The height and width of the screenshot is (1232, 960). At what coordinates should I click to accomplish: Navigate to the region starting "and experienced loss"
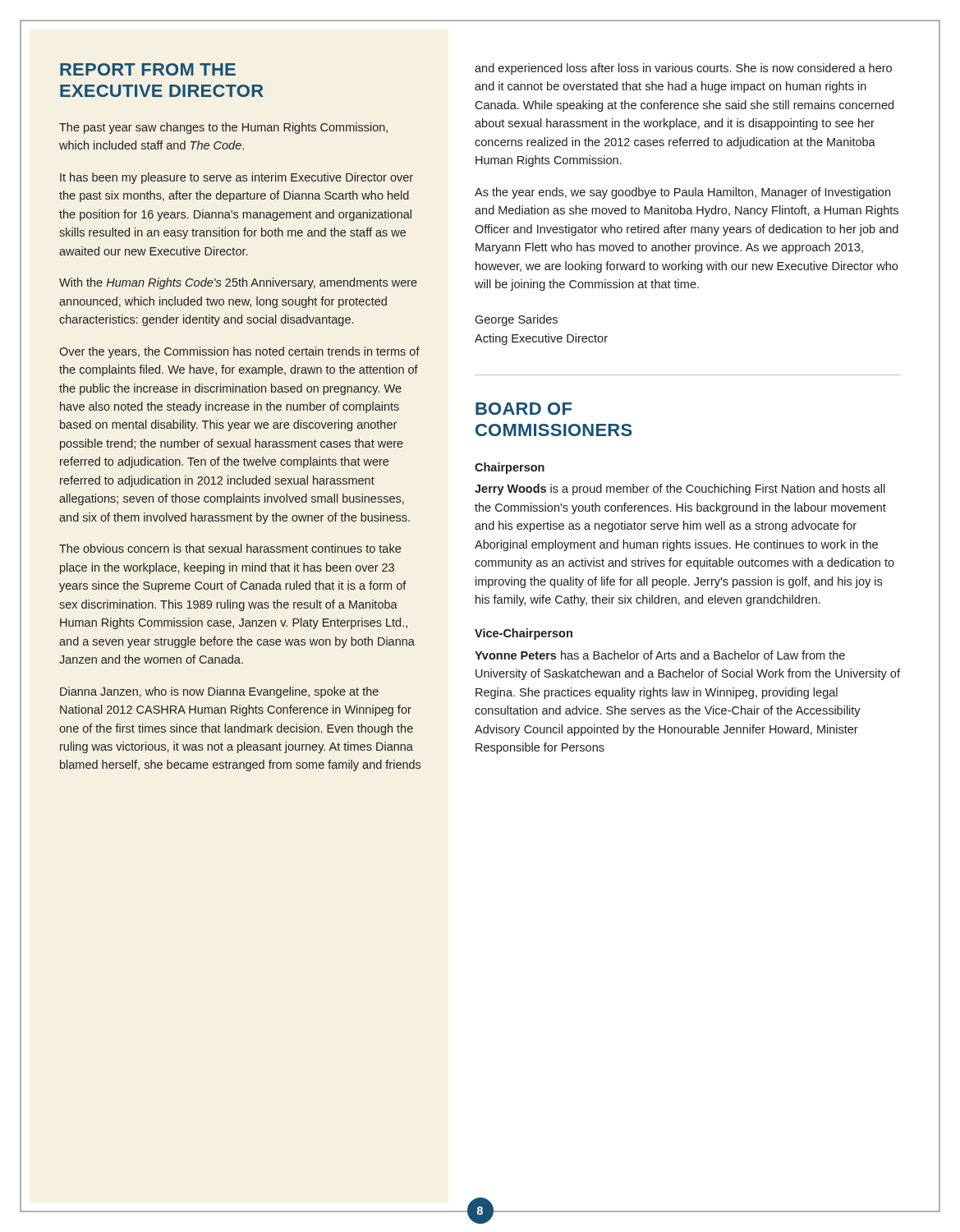[x=684, y=114]
